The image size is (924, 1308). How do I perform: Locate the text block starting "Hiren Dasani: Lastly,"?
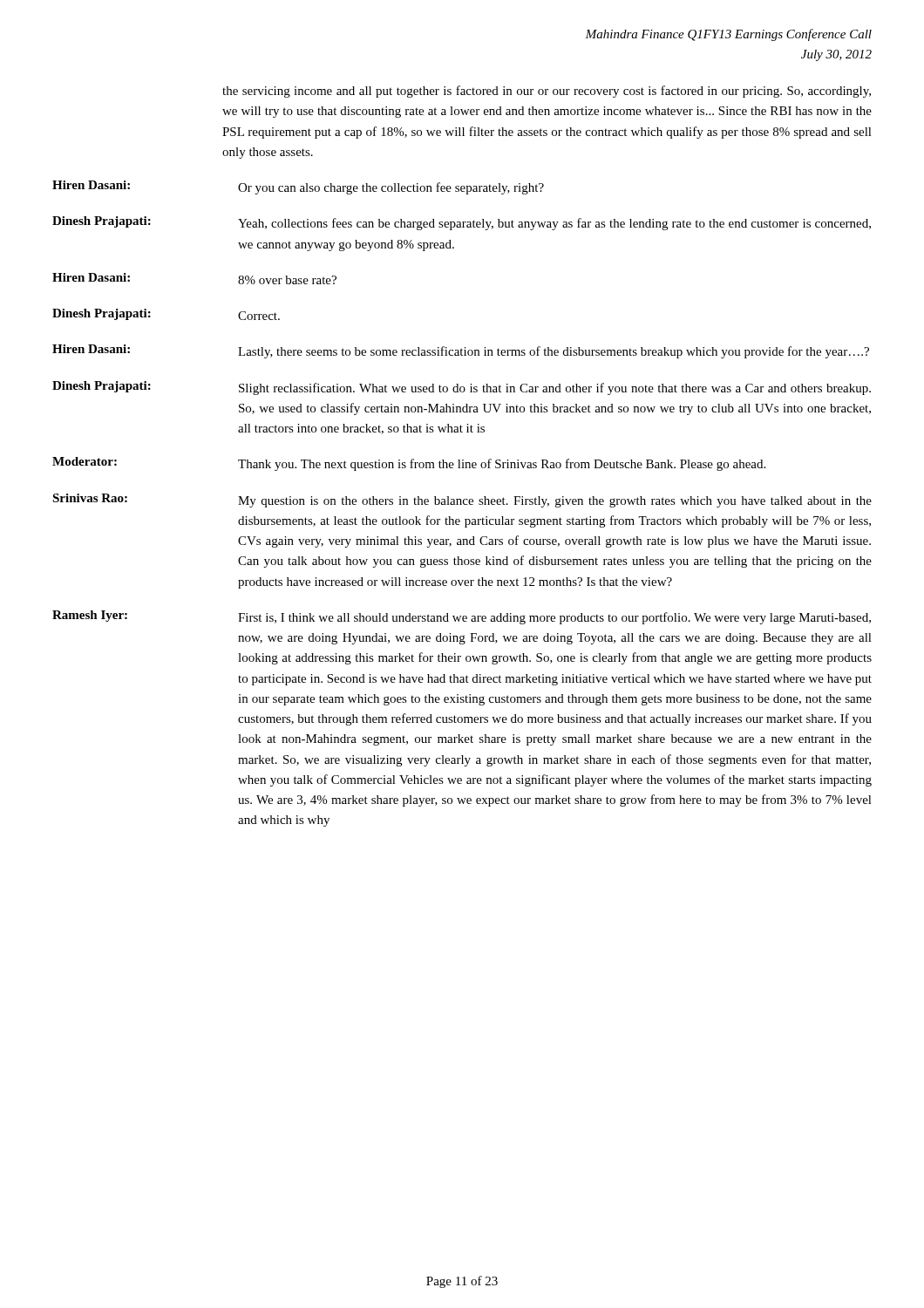click(x=462, y=352)
